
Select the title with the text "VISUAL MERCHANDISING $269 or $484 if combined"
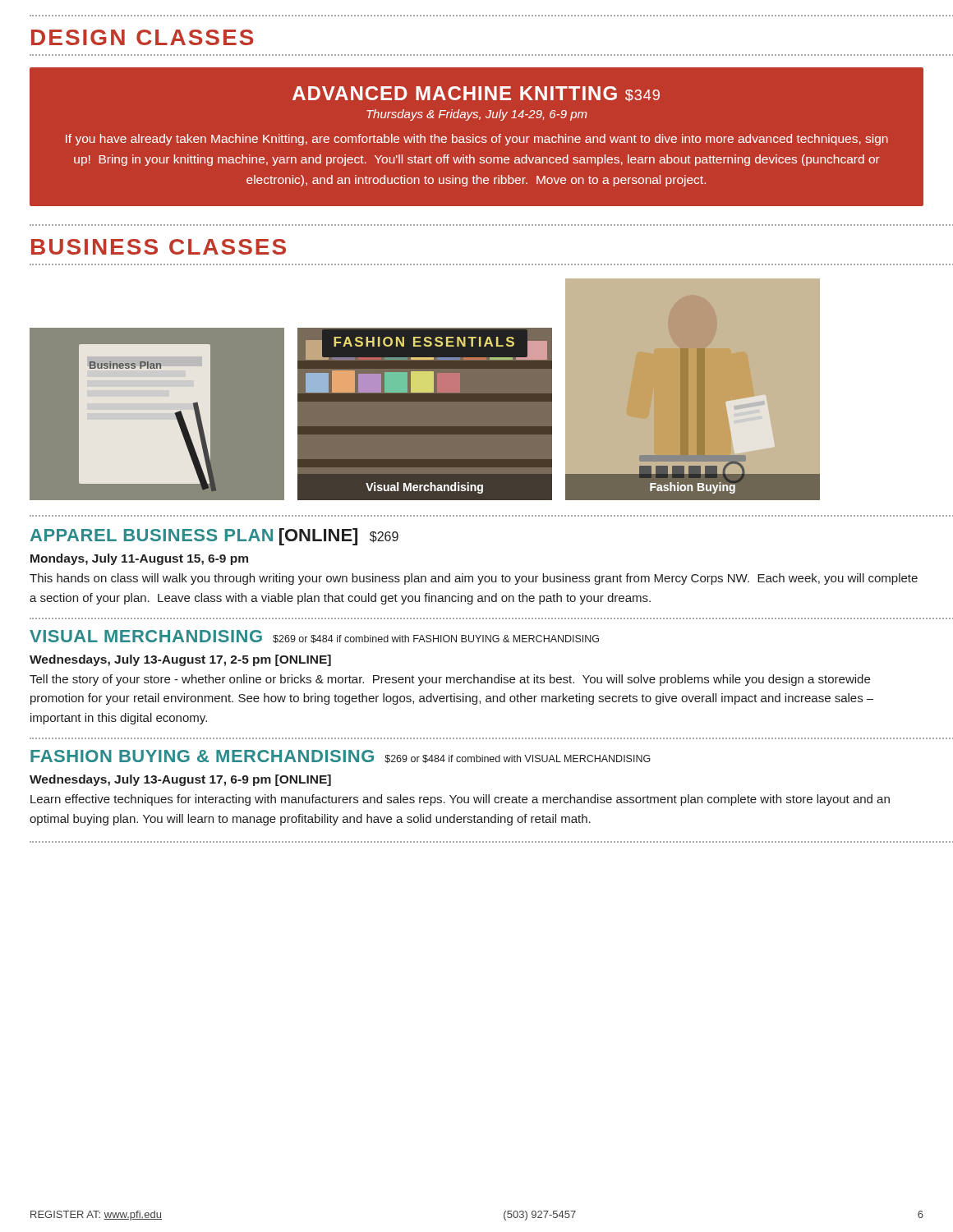315,636
